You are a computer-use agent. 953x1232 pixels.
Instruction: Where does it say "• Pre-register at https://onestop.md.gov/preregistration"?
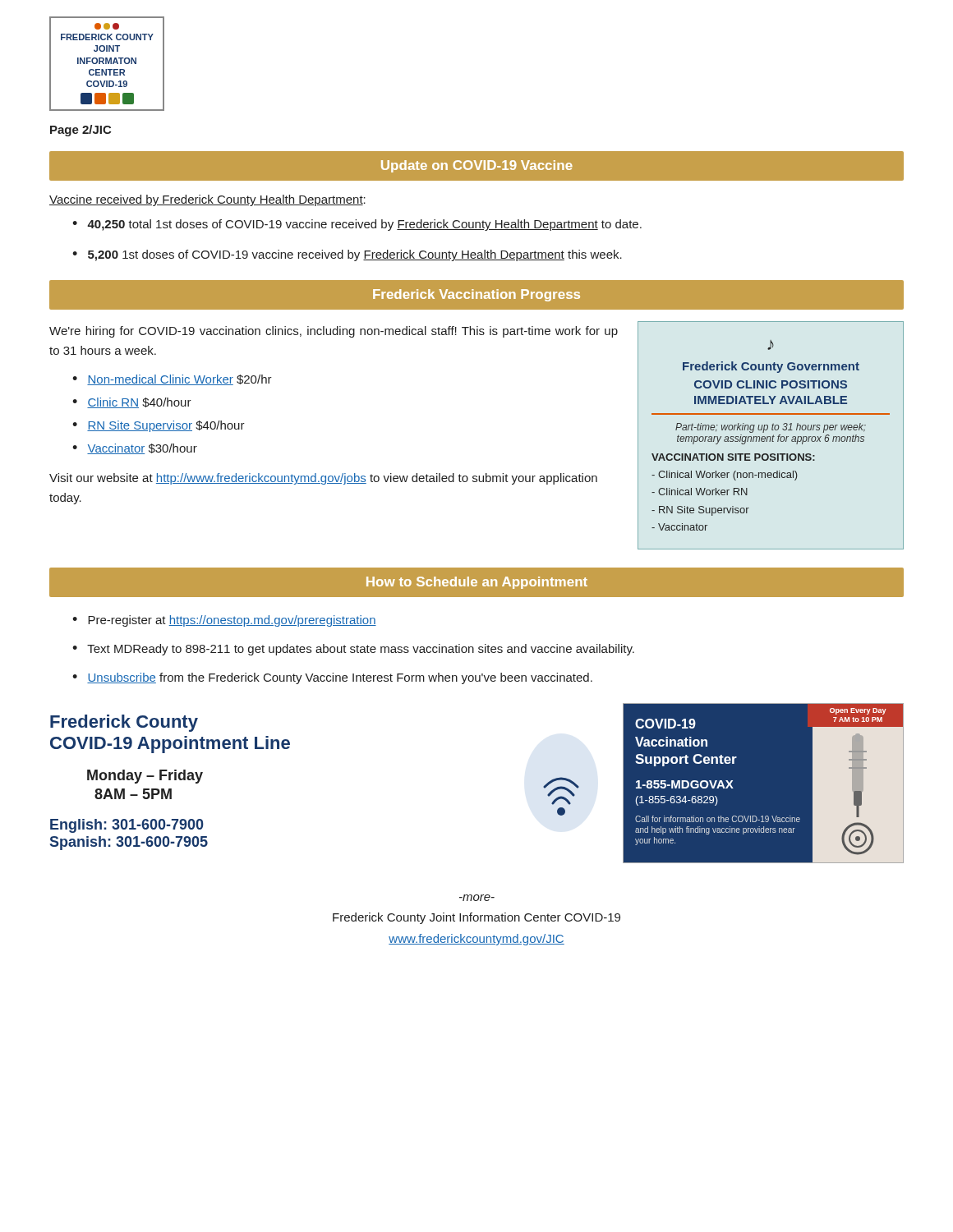(x=224, y=619)
